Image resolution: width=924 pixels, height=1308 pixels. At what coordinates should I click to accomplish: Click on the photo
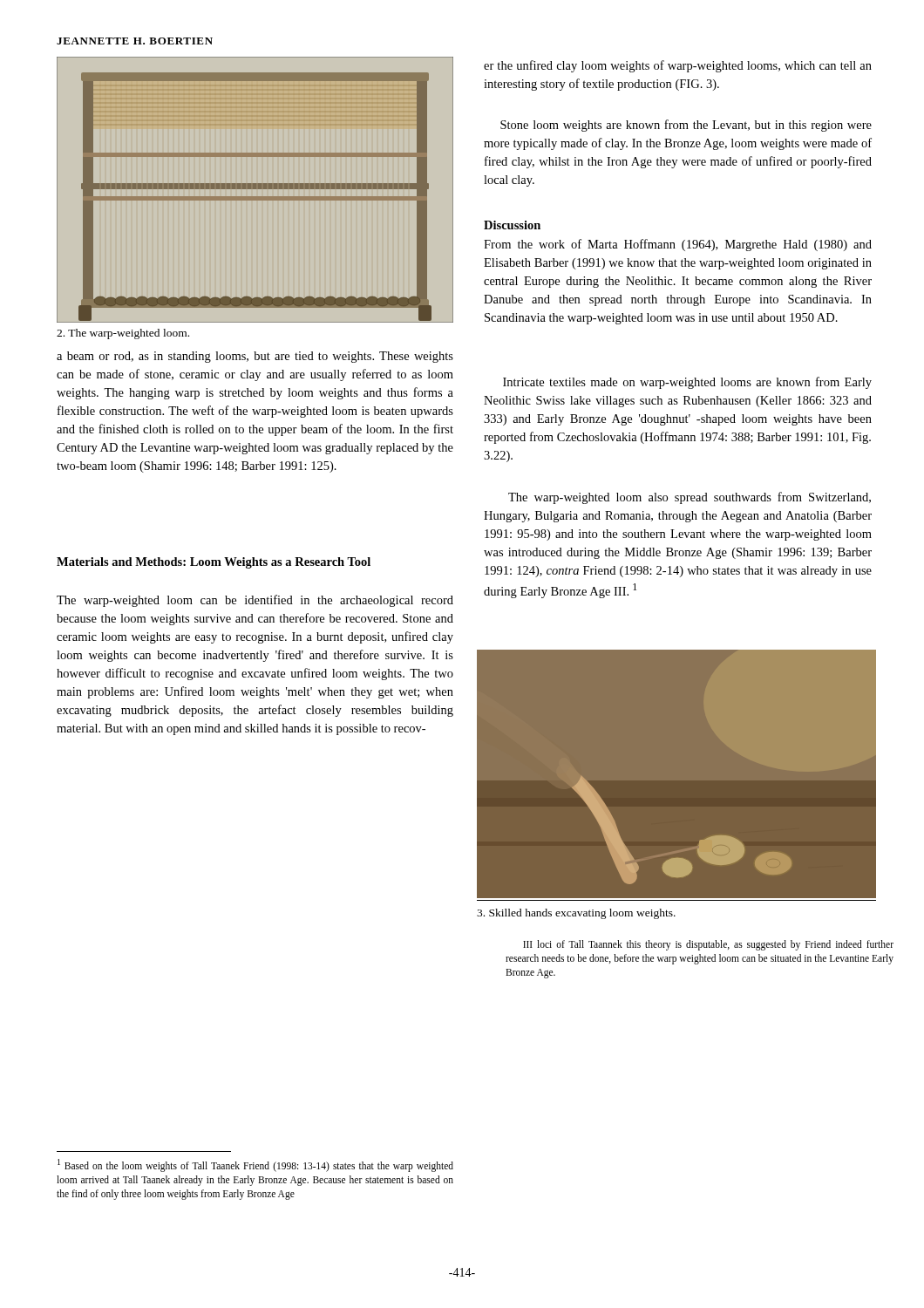tap(676, 774)
